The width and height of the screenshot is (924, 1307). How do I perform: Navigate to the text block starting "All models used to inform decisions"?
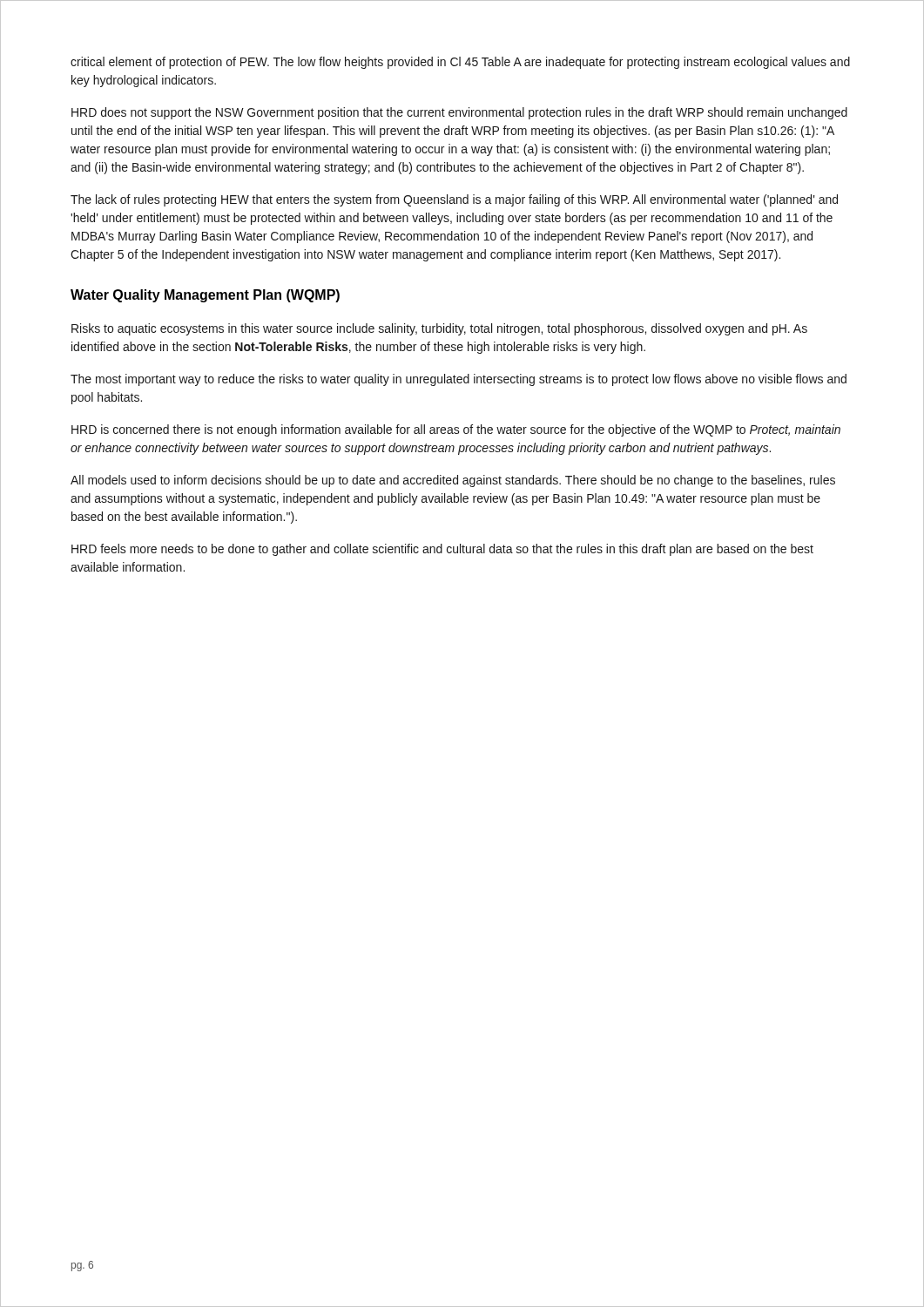[x=462, y=499]
